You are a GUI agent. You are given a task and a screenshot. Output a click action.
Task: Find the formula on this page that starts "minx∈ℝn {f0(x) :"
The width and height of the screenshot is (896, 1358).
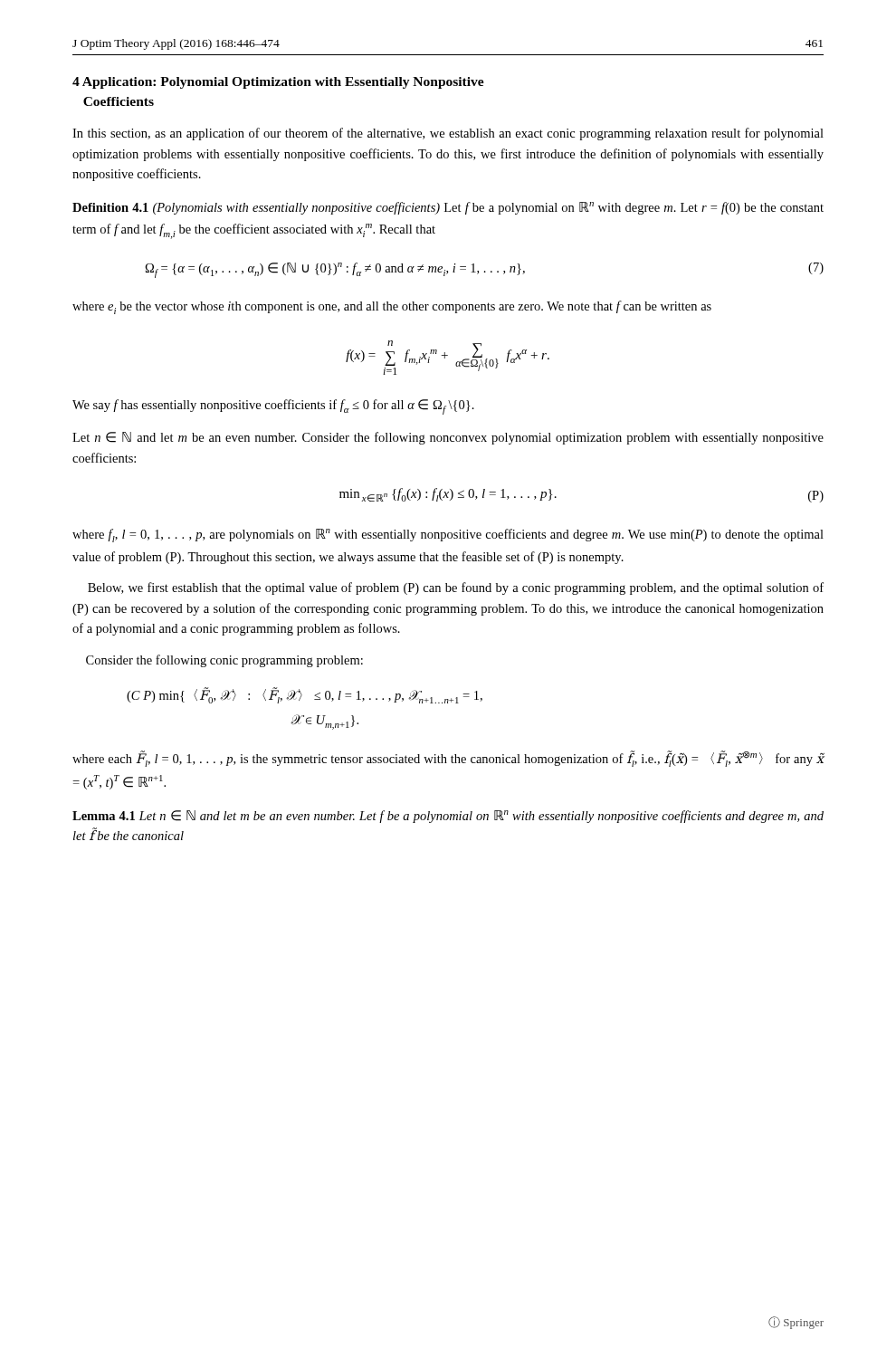tap(426, 497)
